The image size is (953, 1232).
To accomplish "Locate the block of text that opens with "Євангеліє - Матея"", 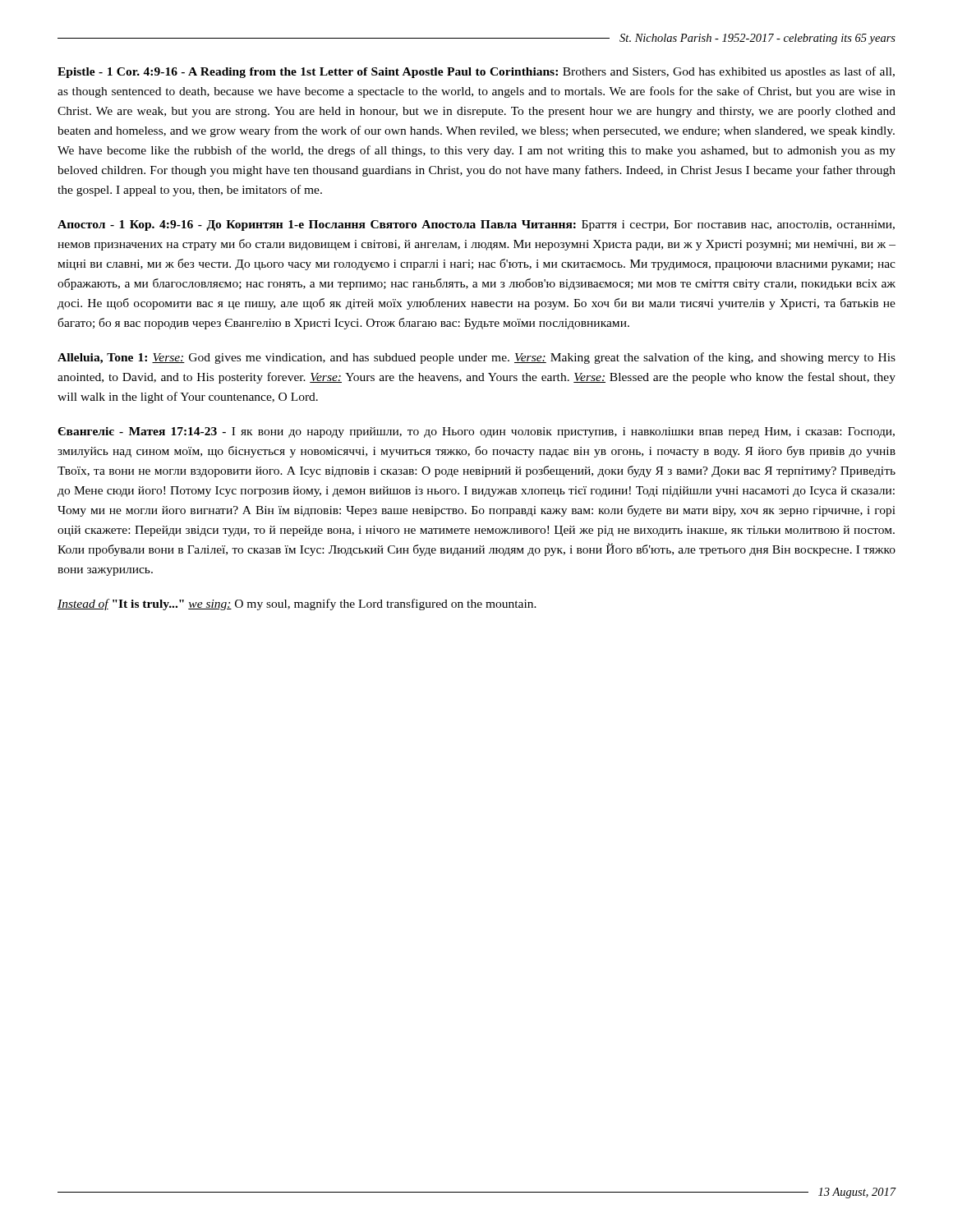I will click(x=476, y=500).
